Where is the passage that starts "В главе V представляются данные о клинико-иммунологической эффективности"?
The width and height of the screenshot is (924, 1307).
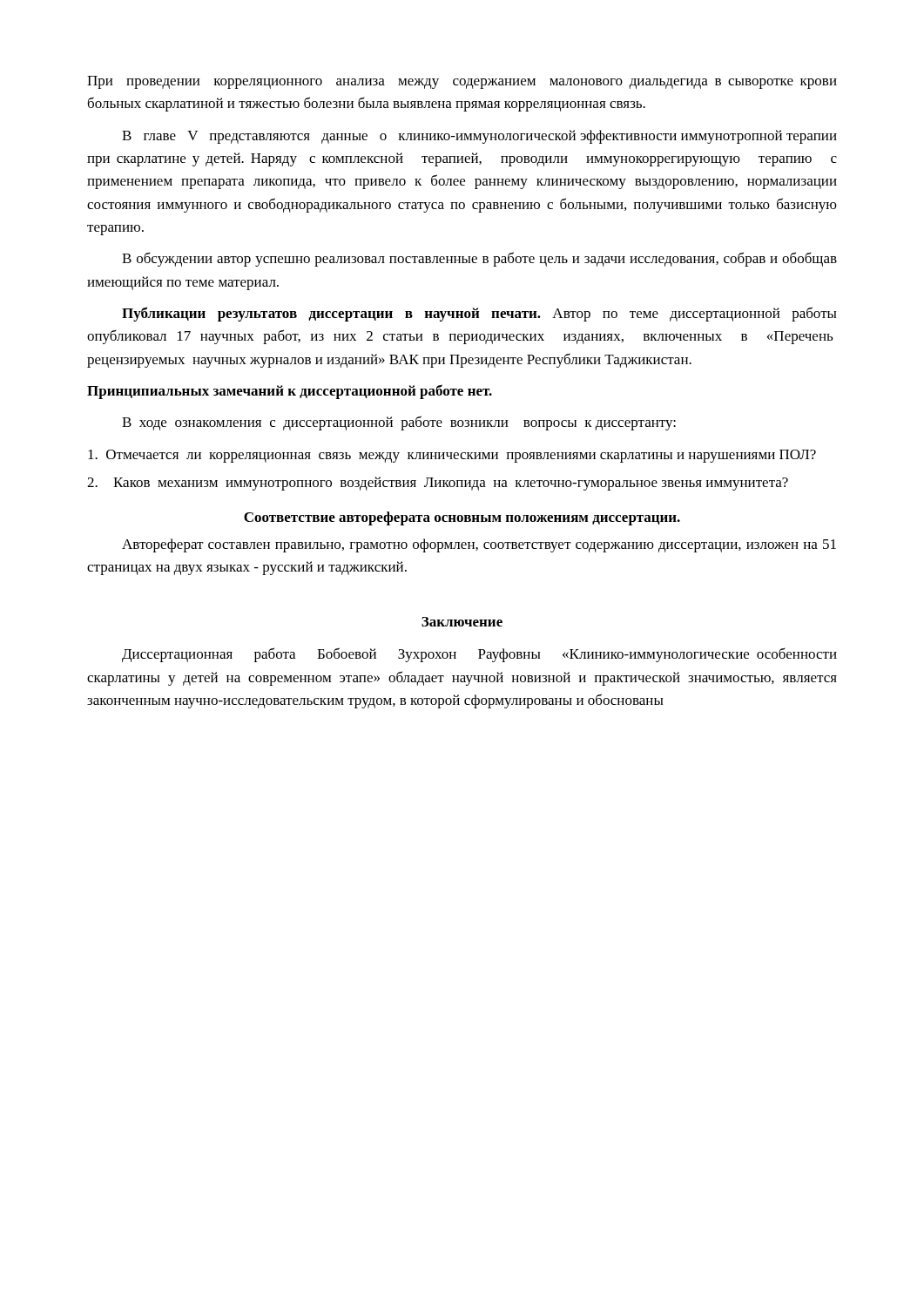point(462,182)
